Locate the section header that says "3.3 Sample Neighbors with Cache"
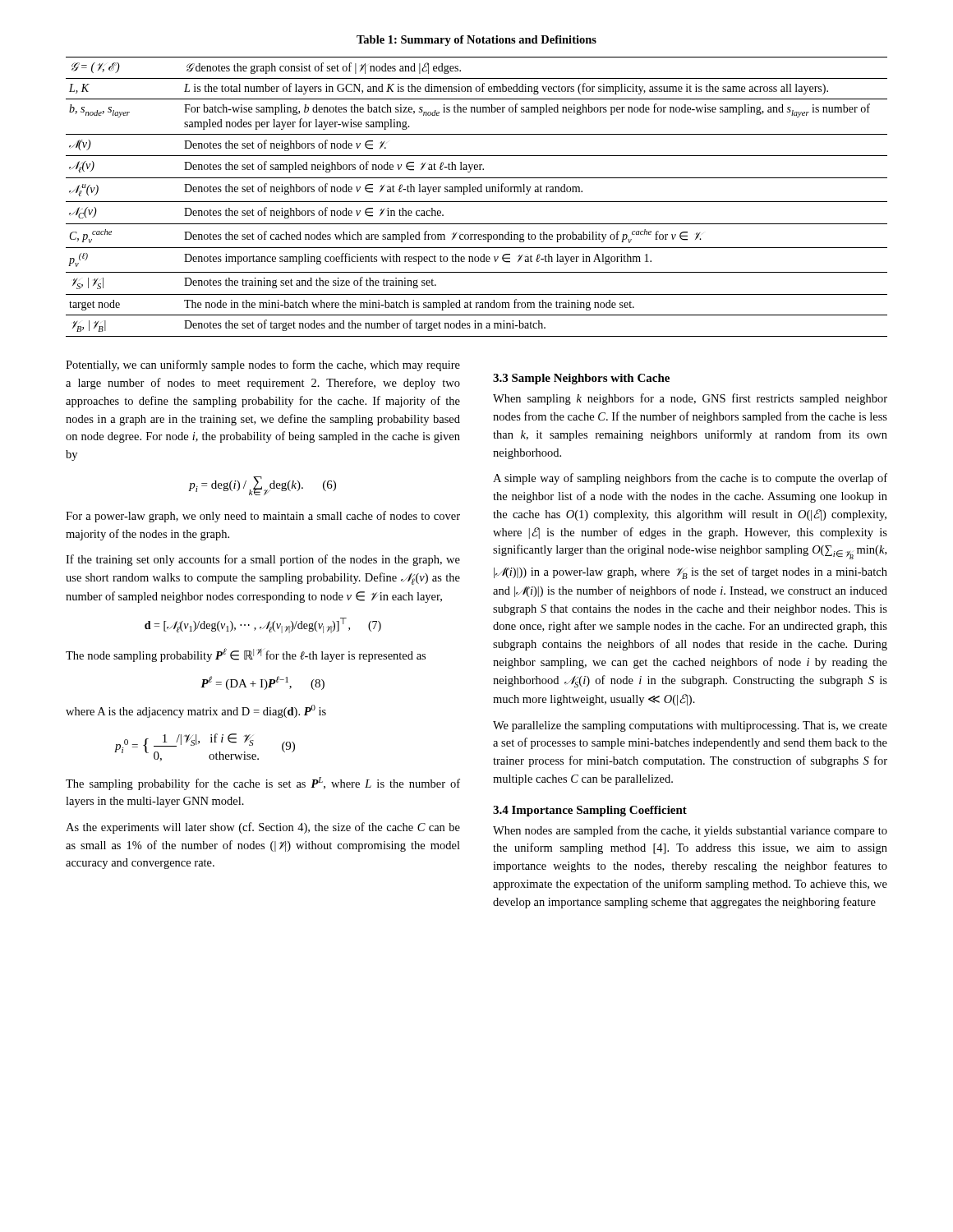953x1232 pixels. tap(581, 378)
